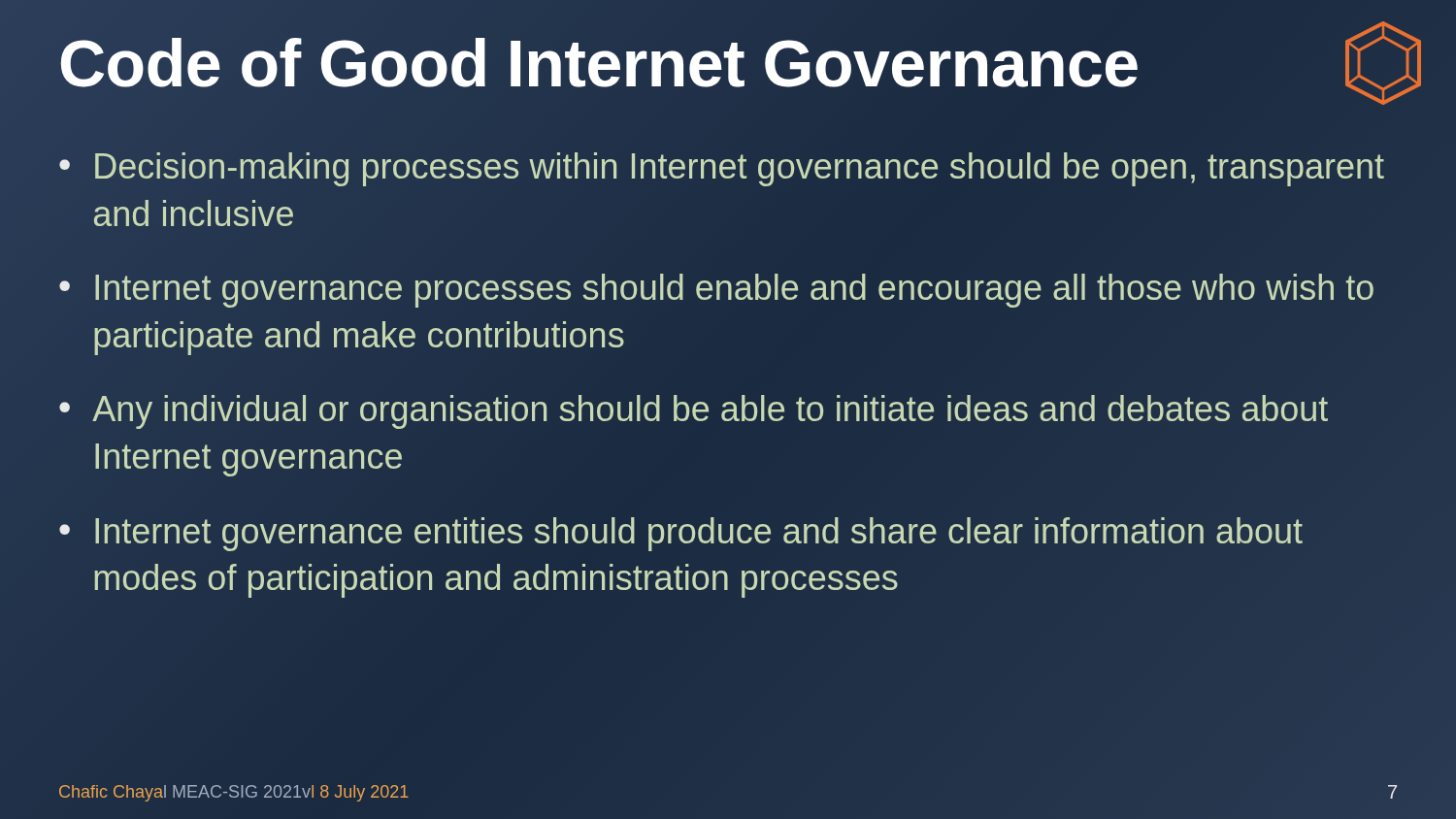
Task: Select the passage starting "• Decision-making processes"
Action: click(x=728, y=191)
